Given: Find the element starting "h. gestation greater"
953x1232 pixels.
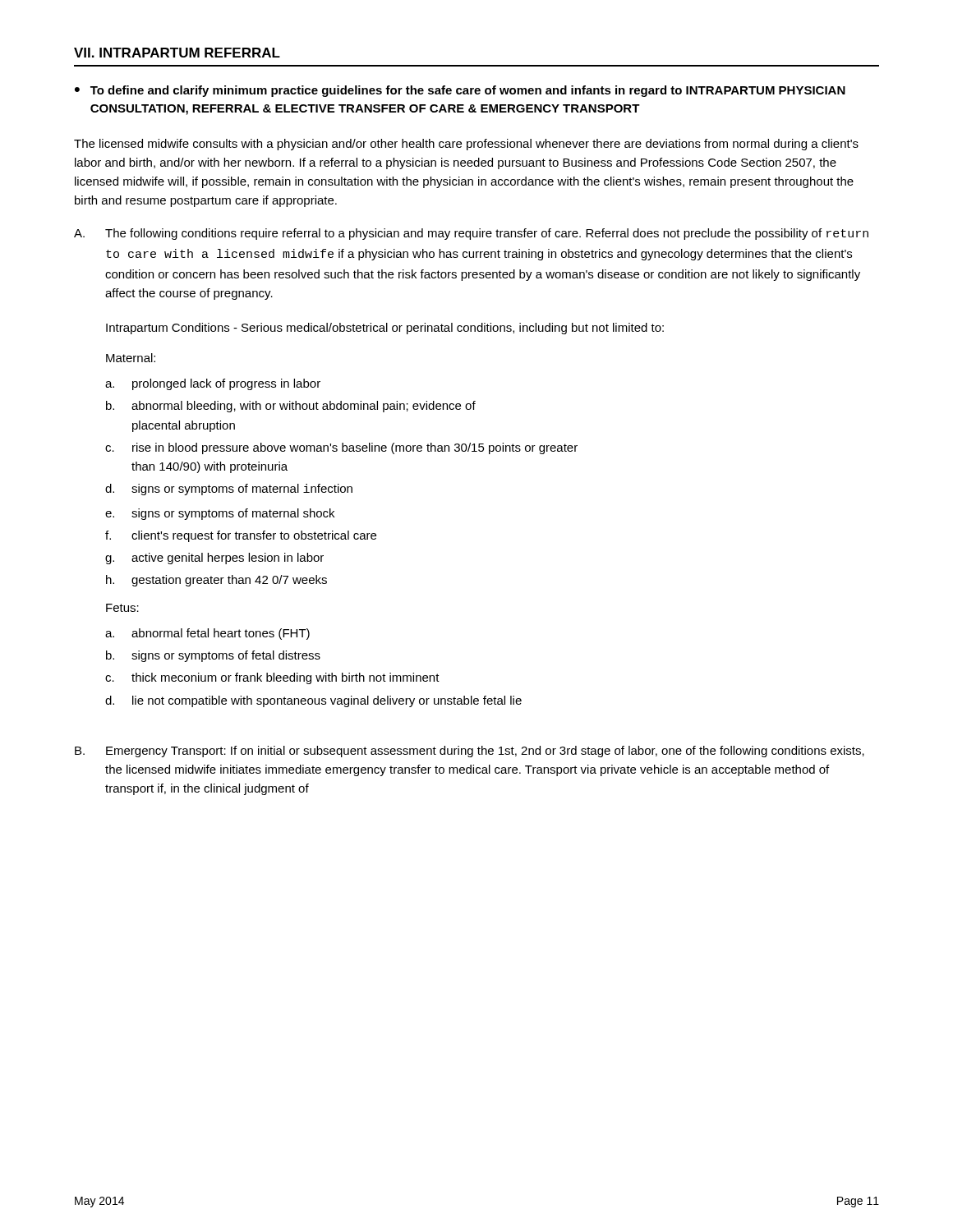Looking at the screenshot, I should tap(216, 581).
